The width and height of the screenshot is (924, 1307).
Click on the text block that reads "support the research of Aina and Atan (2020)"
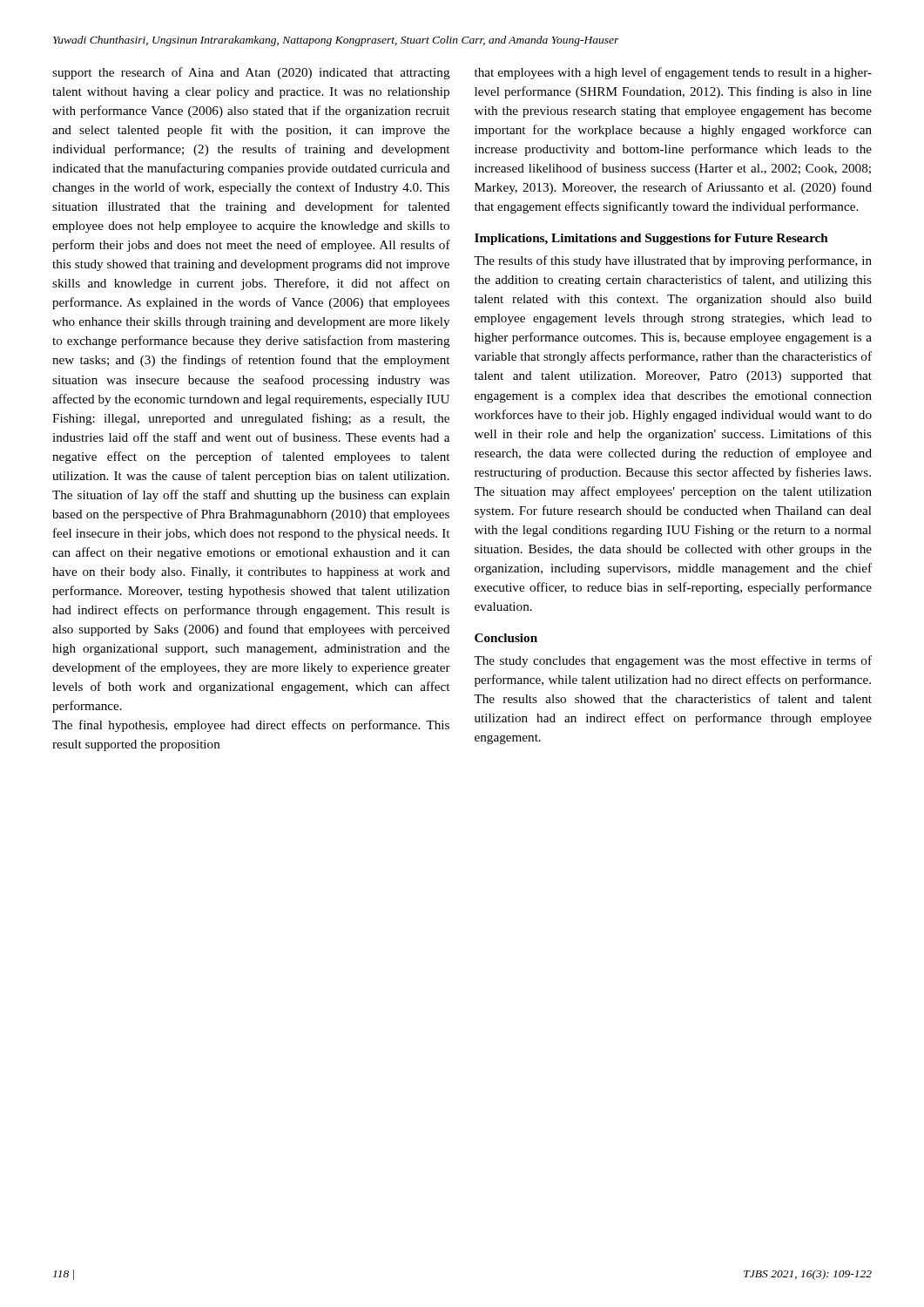pyautogui.click(x=251, y=408)
